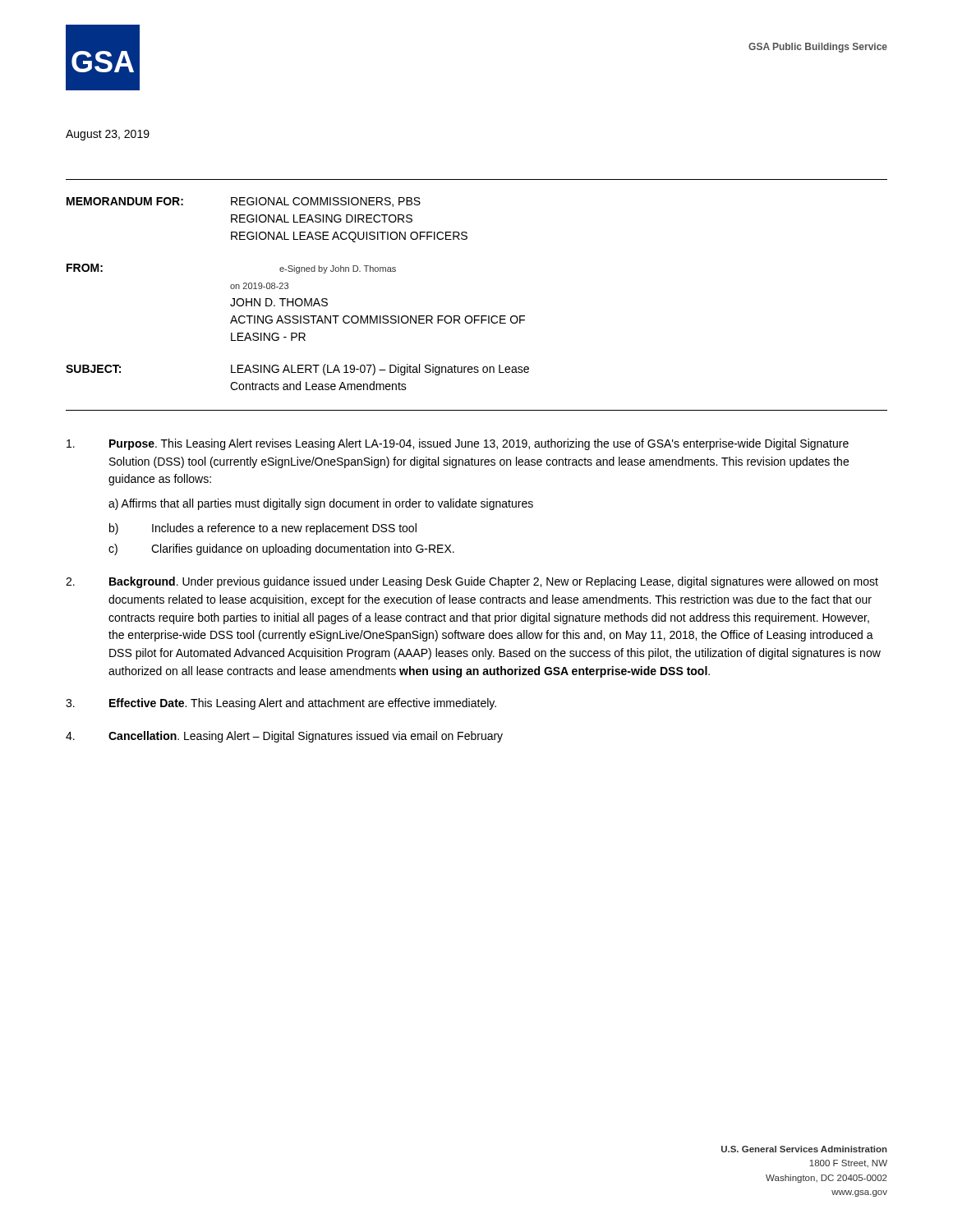Find the block on this page that starts "Background. Under previous guidance issued under"
This screenshot has height=1232, width=953.
(476, 627)
